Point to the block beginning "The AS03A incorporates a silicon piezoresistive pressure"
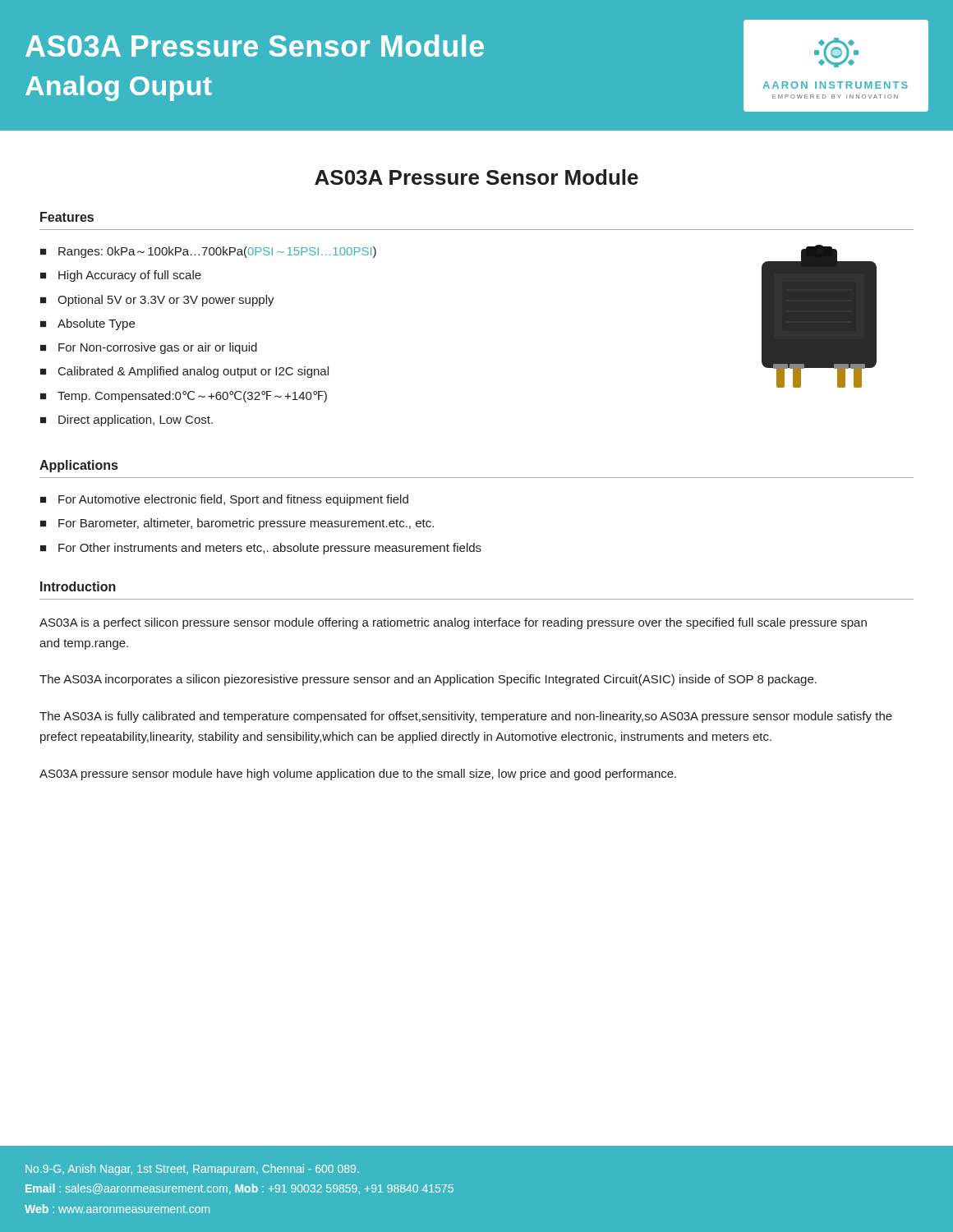This screenshot has height=1232, width=953. (x=428, y=679)
